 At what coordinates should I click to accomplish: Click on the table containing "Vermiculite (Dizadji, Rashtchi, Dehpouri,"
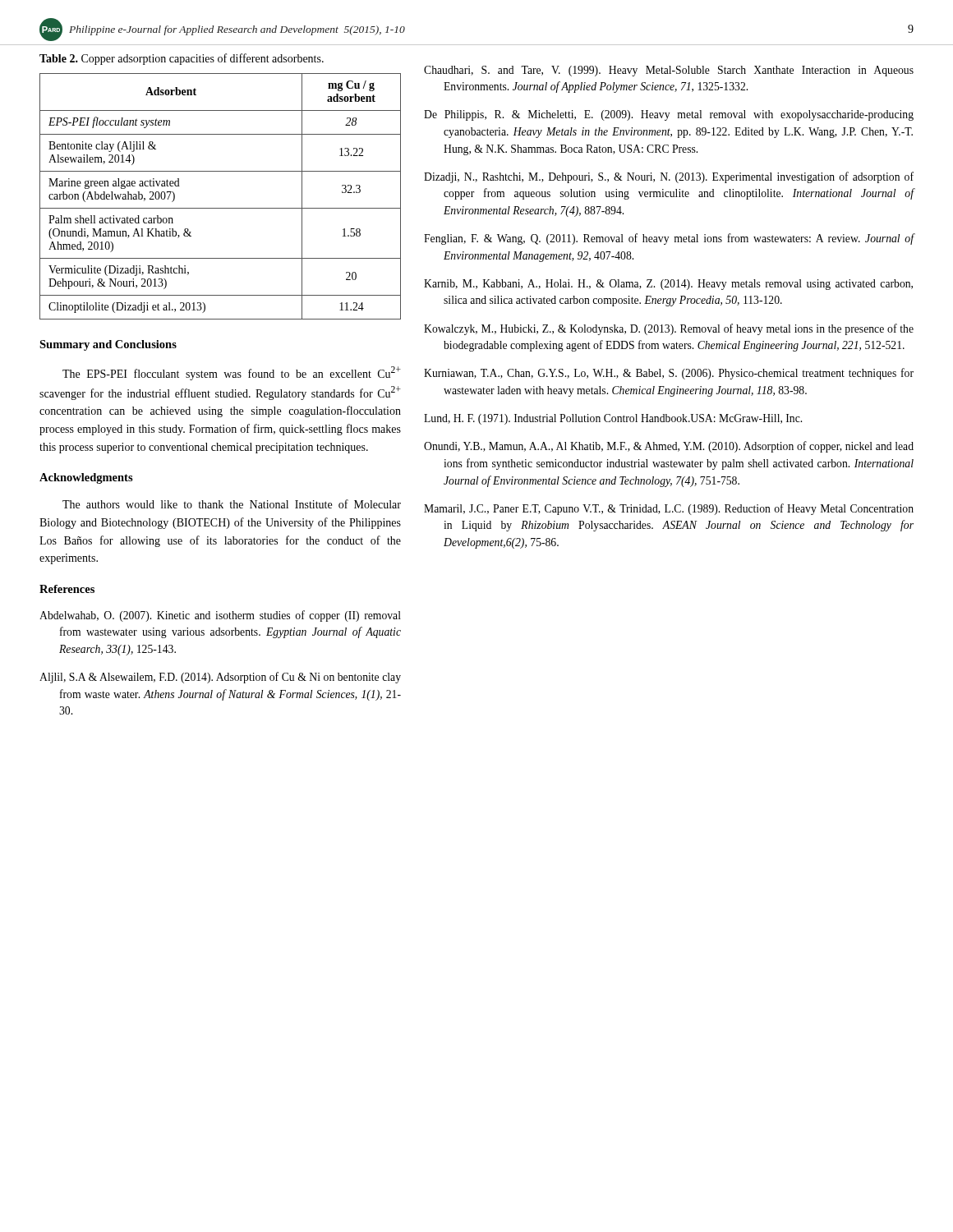click(x=220, y=196)
